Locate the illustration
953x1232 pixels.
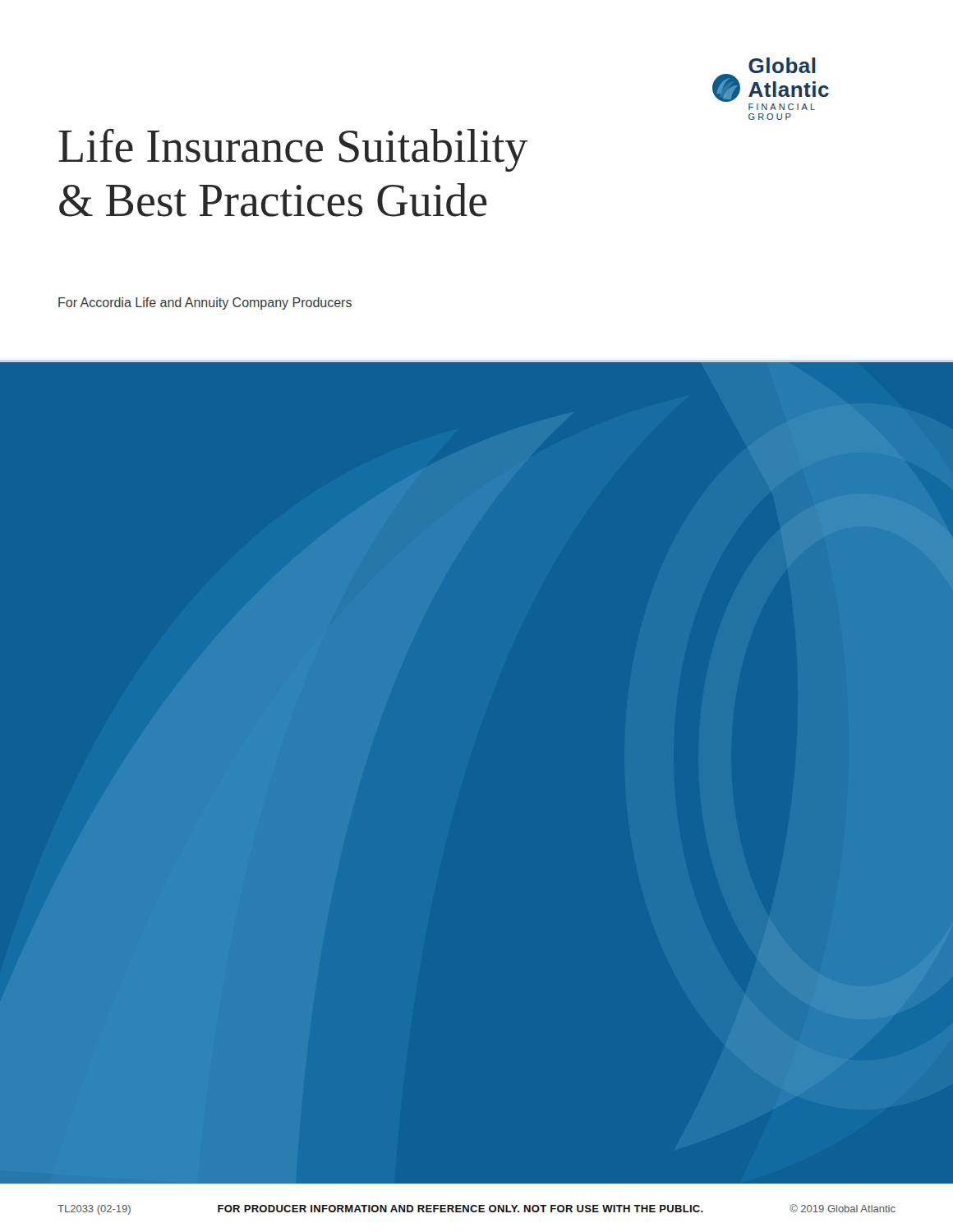click(x=476, y=773)
